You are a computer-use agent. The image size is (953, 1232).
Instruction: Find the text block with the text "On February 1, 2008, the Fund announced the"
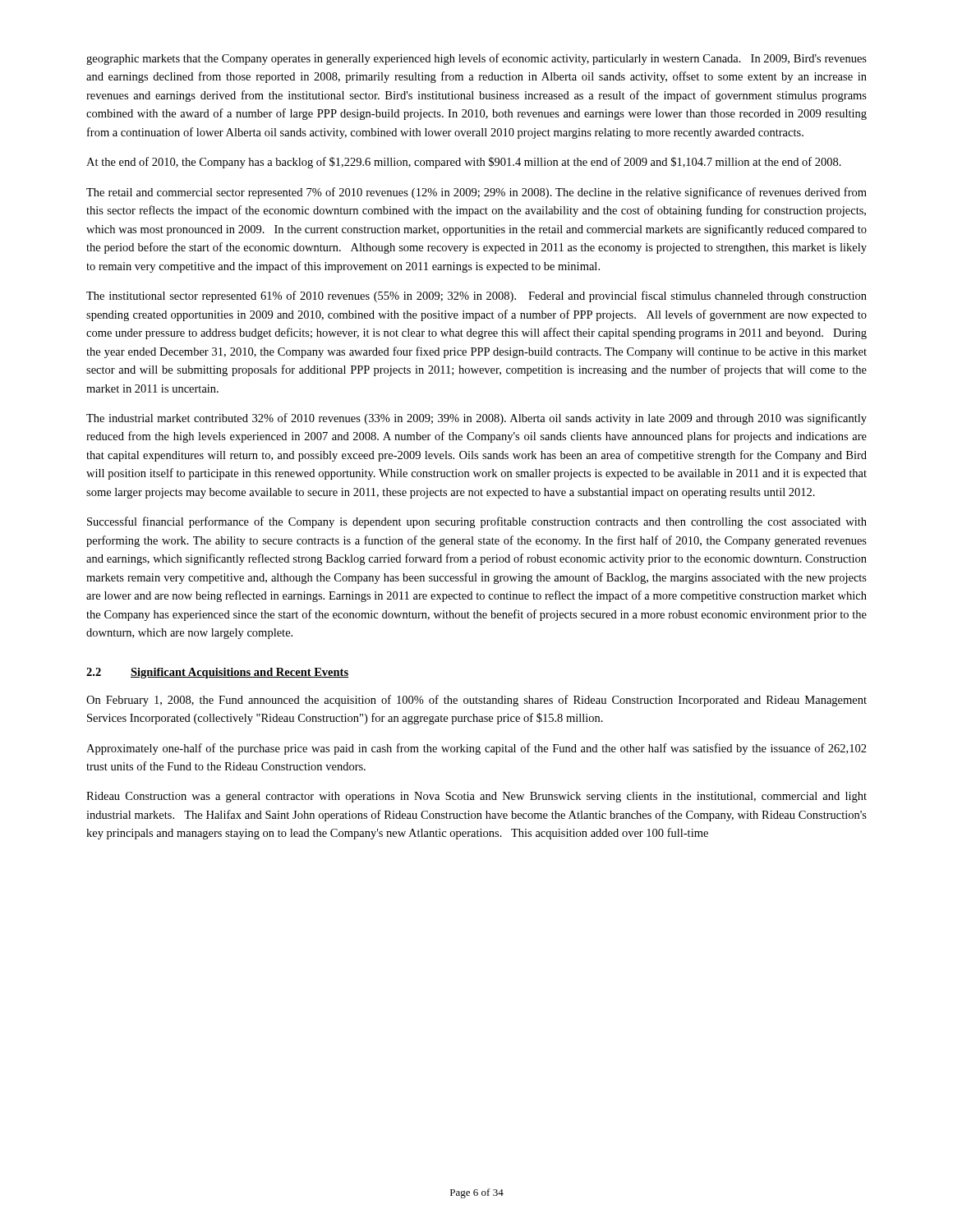point(476,709)
